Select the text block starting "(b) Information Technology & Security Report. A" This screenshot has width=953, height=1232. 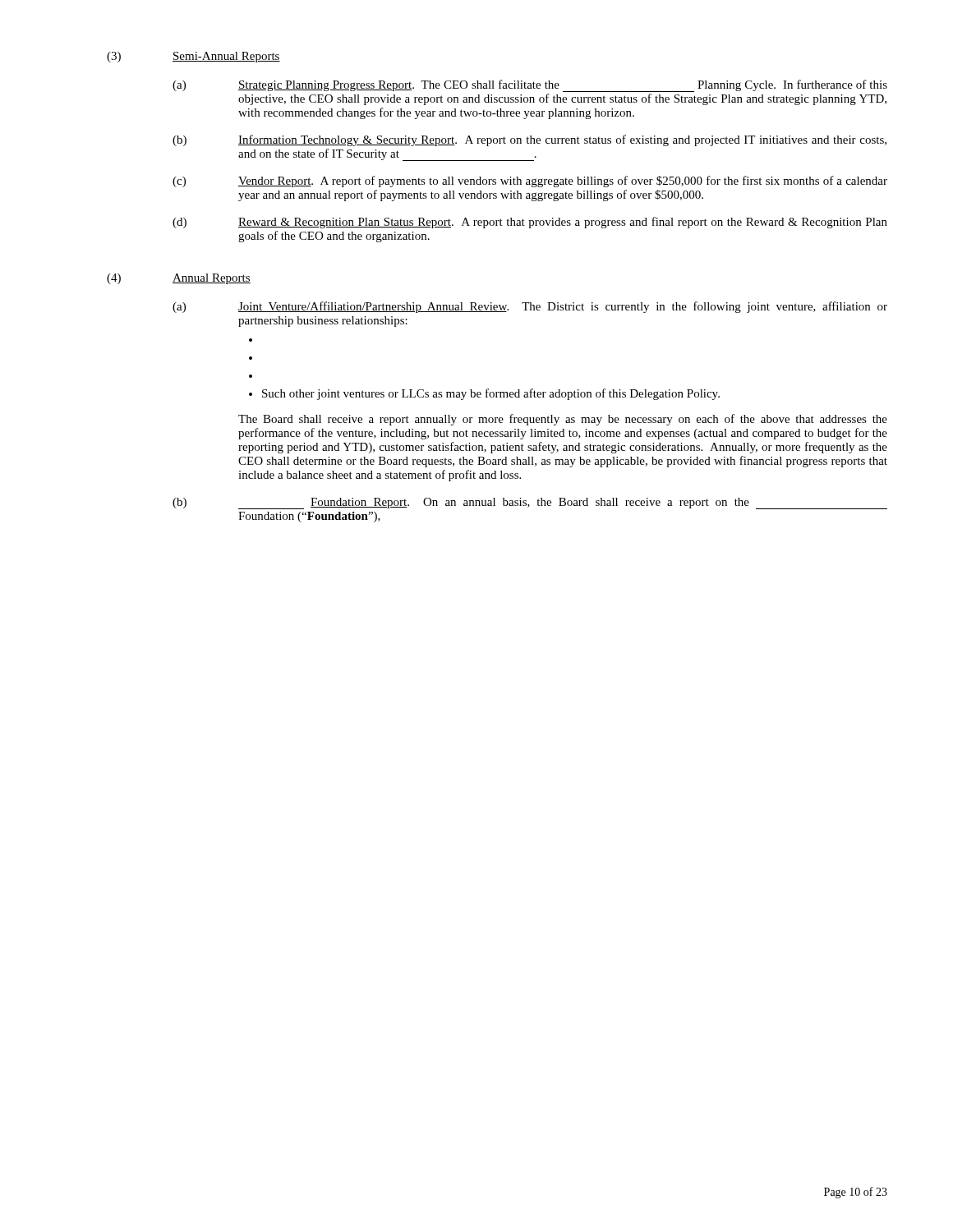(530, 147)
